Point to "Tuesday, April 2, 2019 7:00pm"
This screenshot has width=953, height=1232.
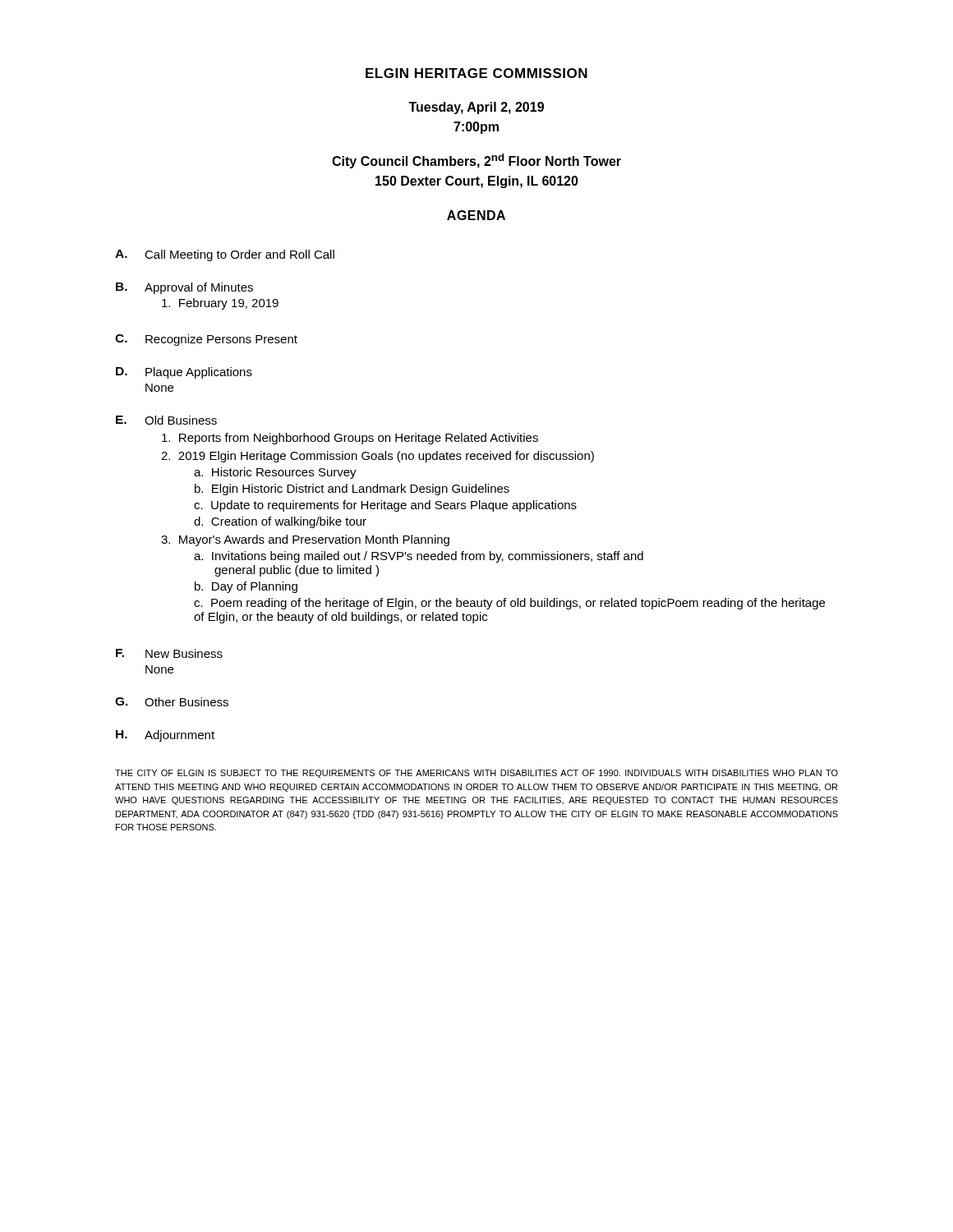[476, 117]
